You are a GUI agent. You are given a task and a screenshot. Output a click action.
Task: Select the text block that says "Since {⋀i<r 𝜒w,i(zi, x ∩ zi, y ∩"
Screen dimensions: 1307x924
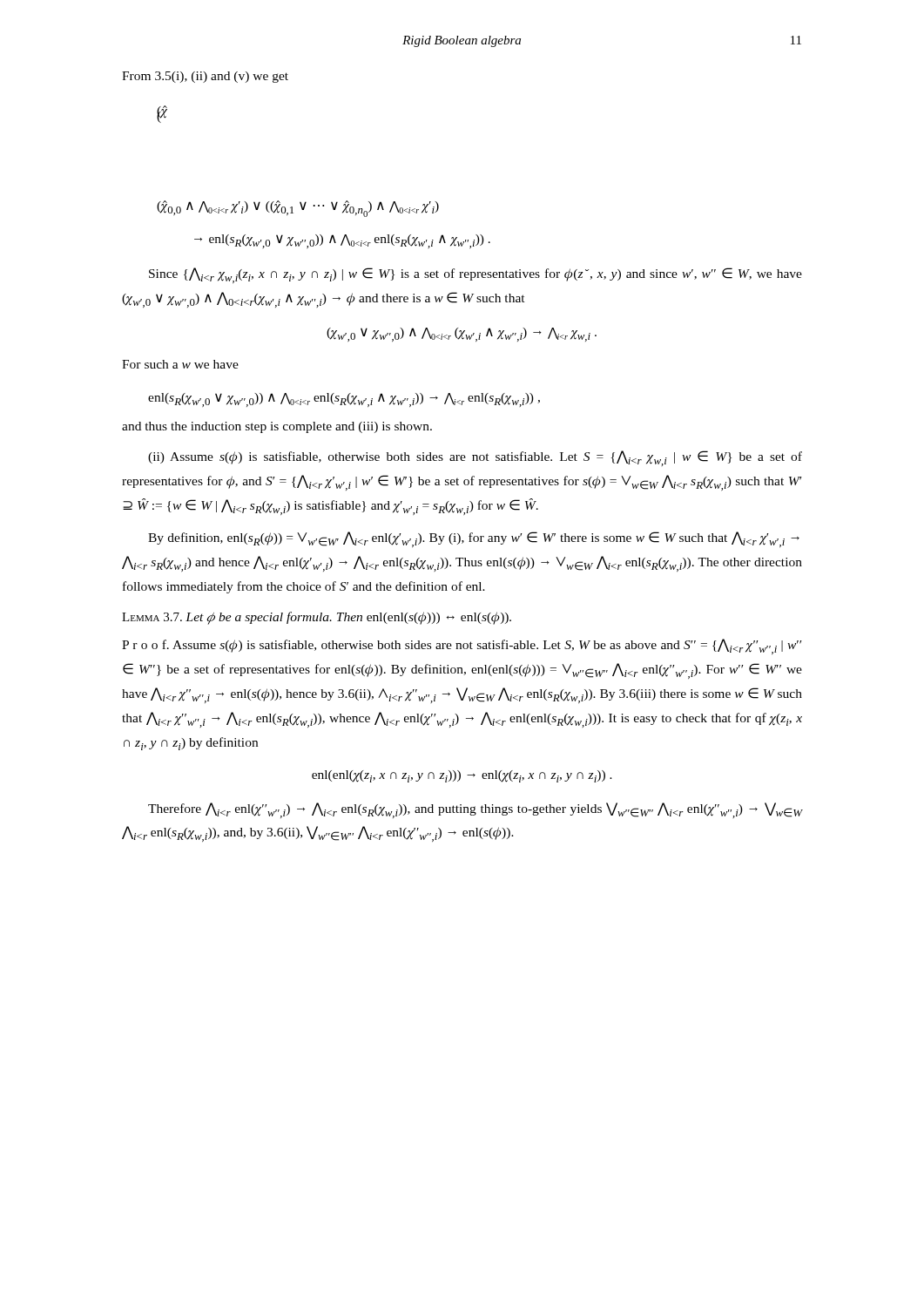(x=462, y=287)
